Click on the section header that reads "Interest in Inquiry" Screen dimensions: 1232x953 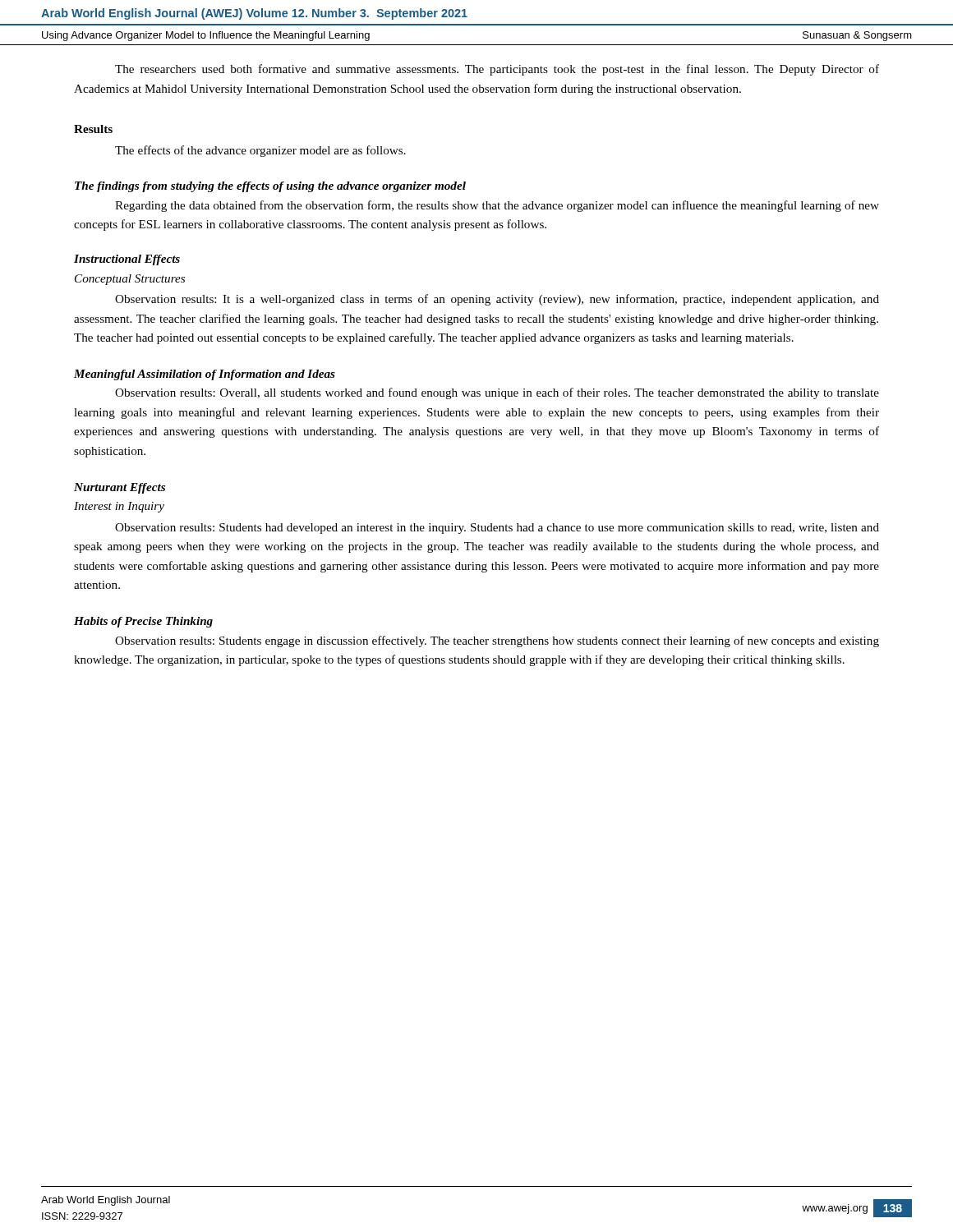click(119, 506)
